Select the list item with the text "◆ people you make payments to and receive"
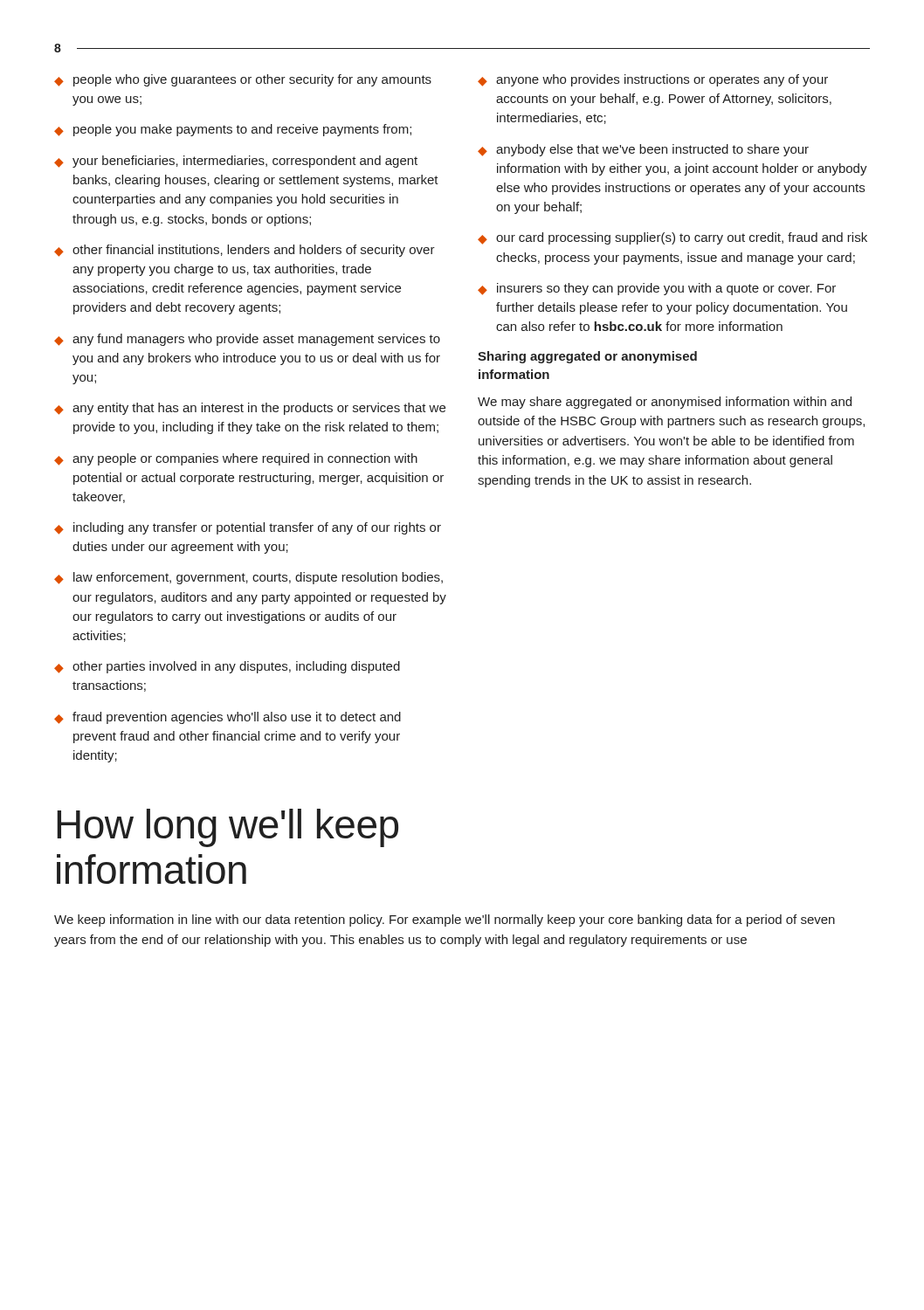 [233, 130]
